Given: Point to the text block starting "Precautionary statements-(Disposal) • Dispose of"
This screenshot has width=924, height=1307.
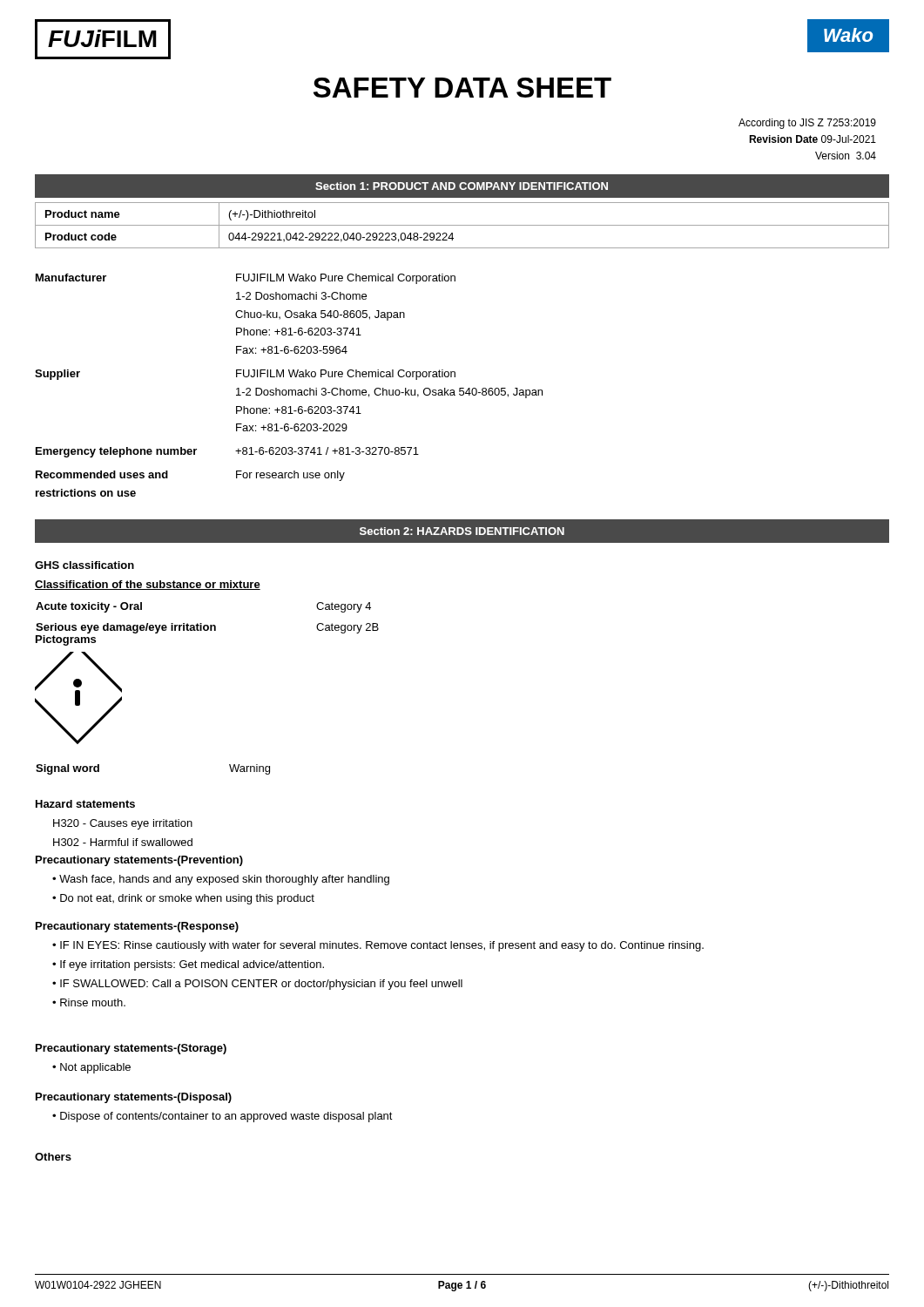Looking at the screenshot, I should (x=134, y=1098).
